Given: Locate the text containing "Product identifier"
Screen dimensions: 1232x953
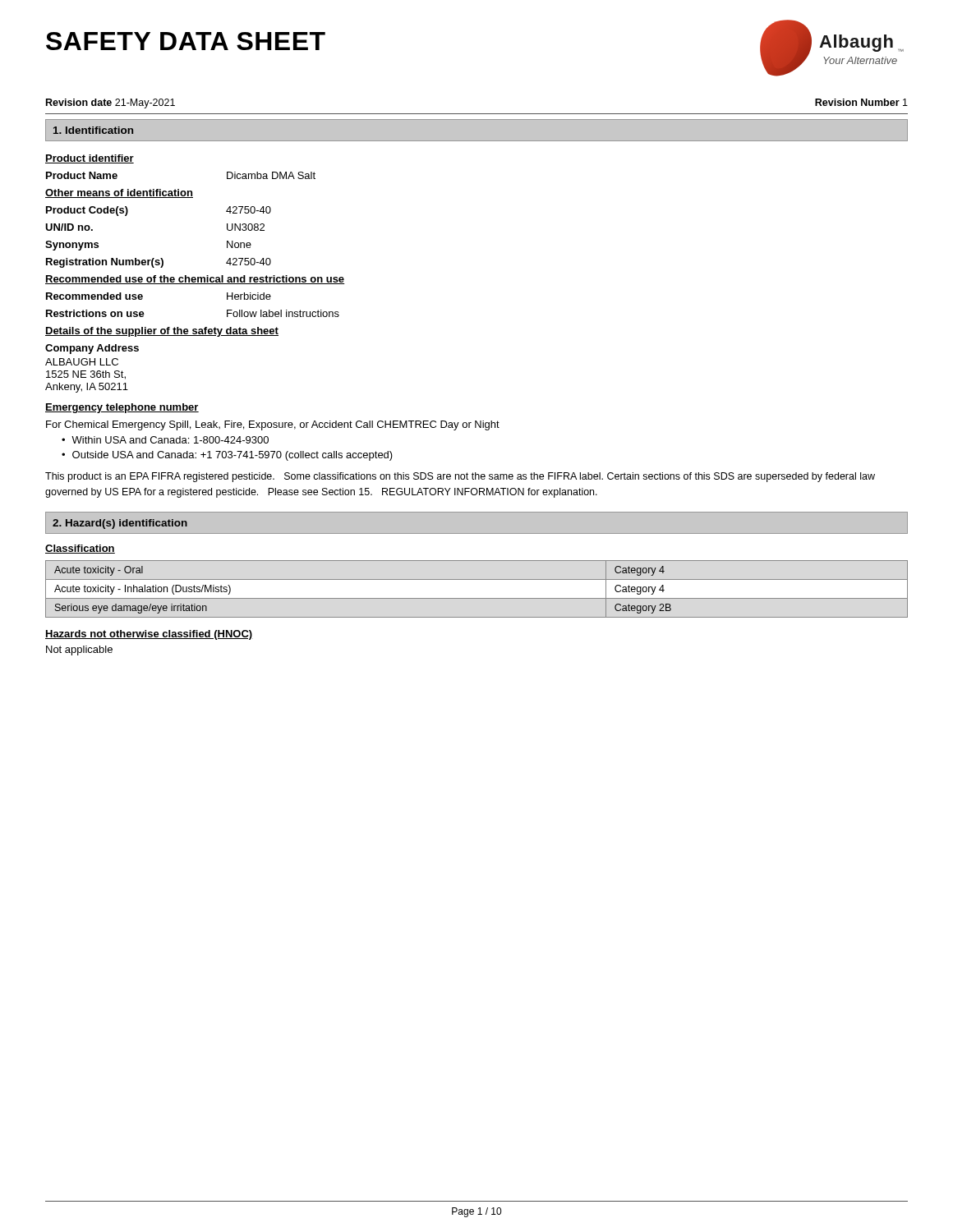Looking at the screenshot, I should [x=89, y=158].
